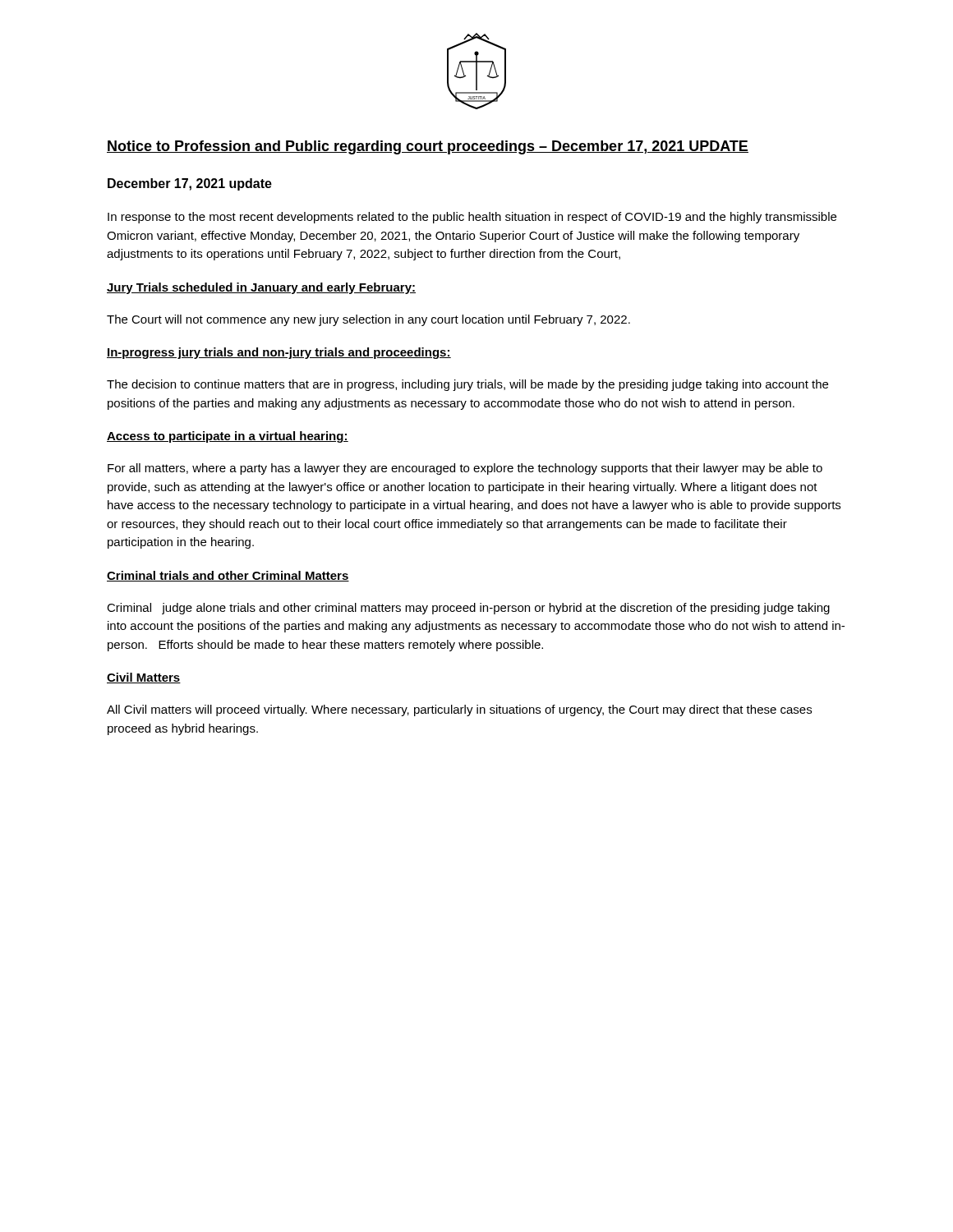The width and height of the screenshot is (953, 1232).
Task: Point to the text starting "All Civil matters will proceed virtually. Where necessary,"
Action: [460, 719]
